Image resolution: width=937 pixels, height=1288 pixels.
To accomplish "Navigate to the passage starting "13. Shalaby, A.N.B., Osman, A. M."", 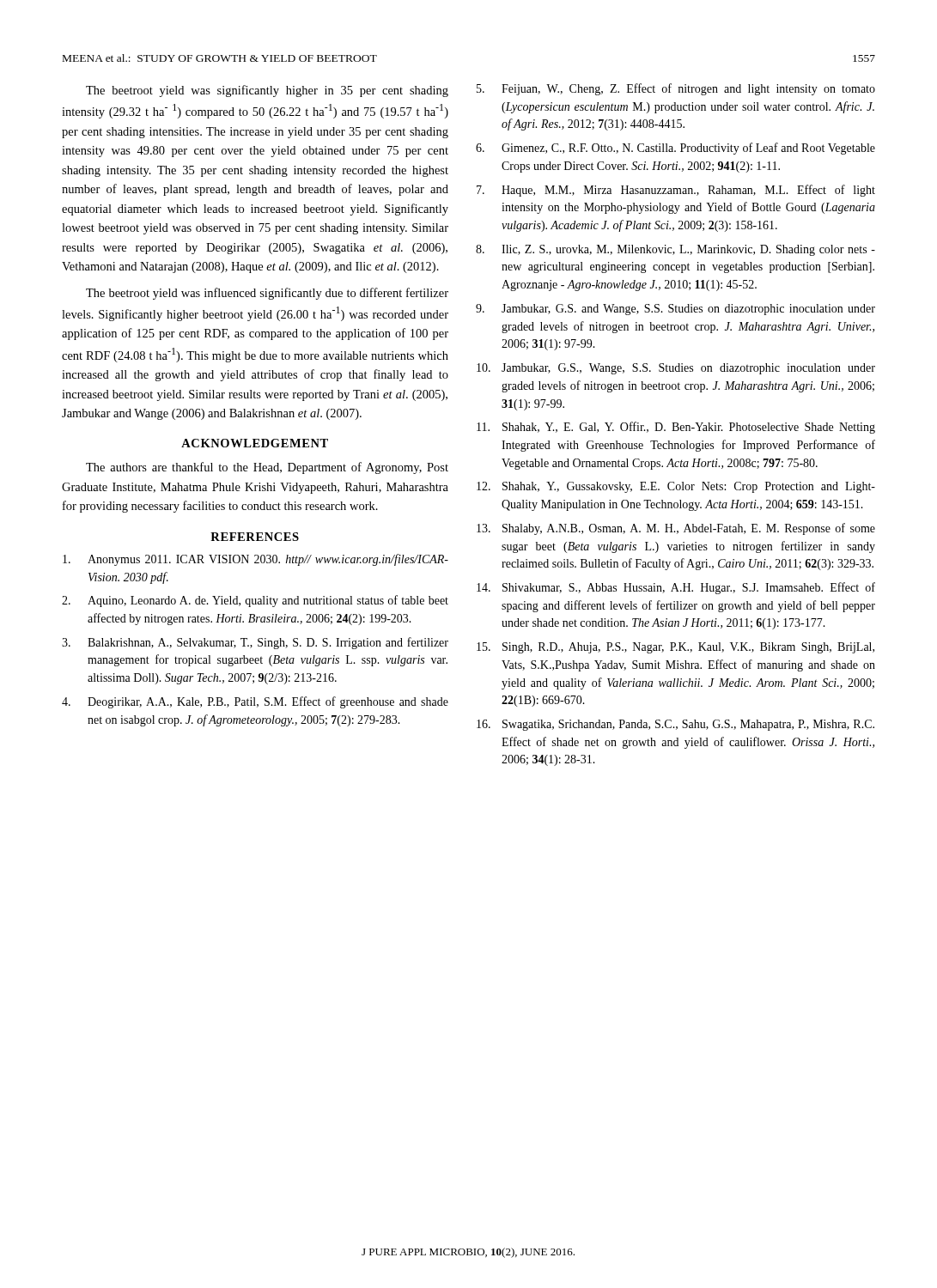I will point(675,547).
